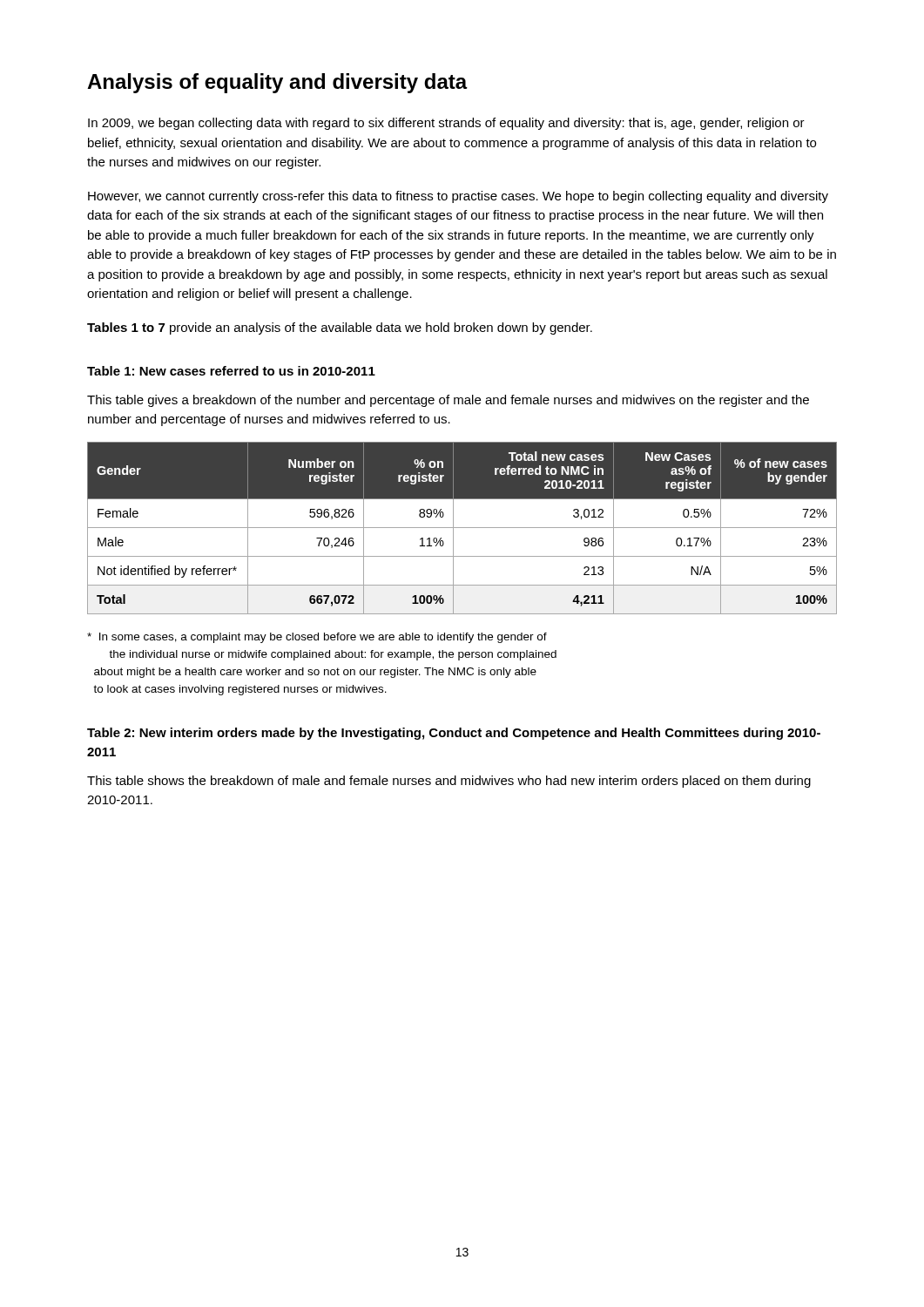The width and height of the screenshot is (924, 1307).
Task: Locate the section header that opens with "Table 2: New interim orders"
Action: (462, 742)
